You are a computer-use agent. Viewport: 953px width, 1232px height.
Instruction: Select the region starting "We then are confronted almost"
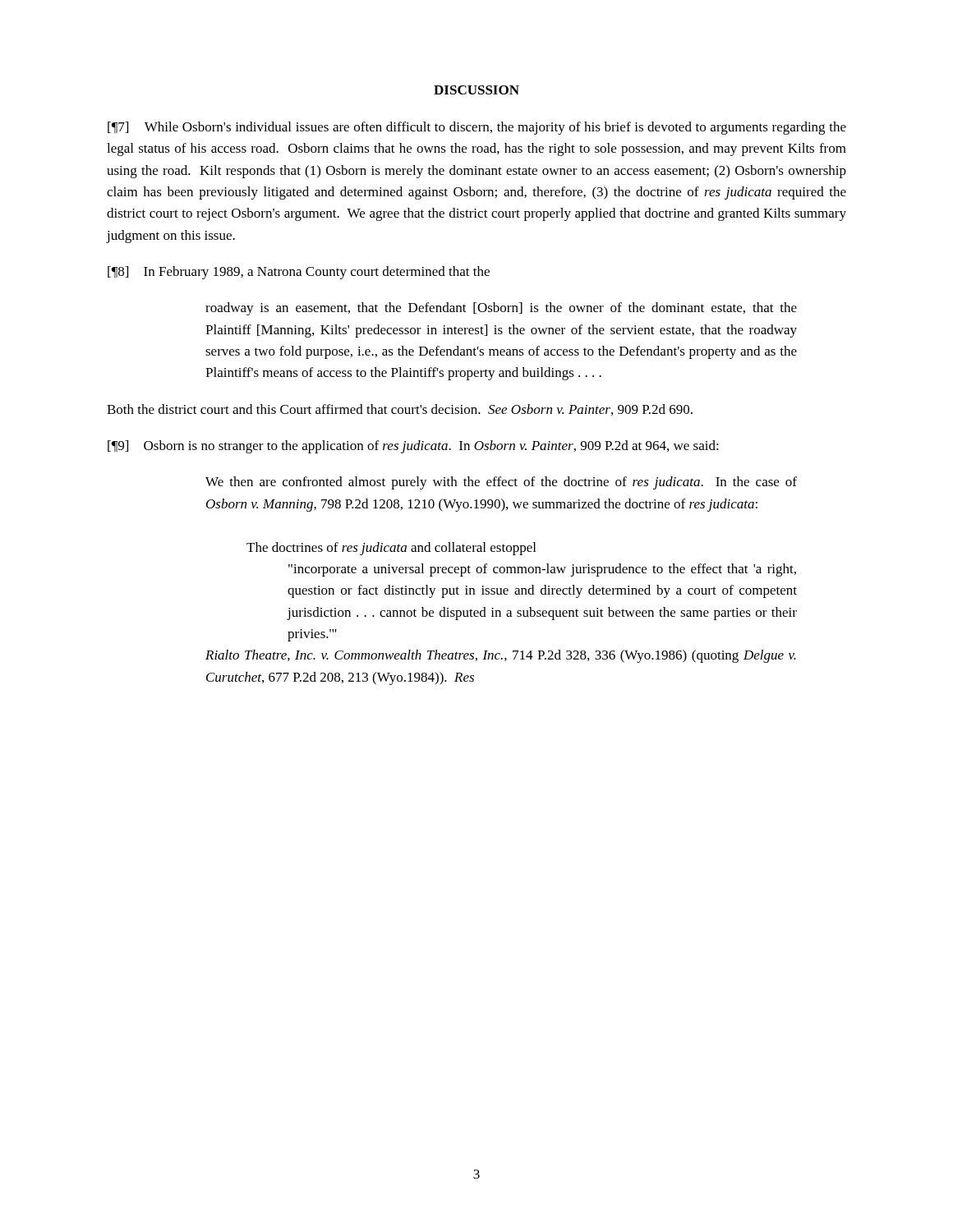[x=501, y=579]
